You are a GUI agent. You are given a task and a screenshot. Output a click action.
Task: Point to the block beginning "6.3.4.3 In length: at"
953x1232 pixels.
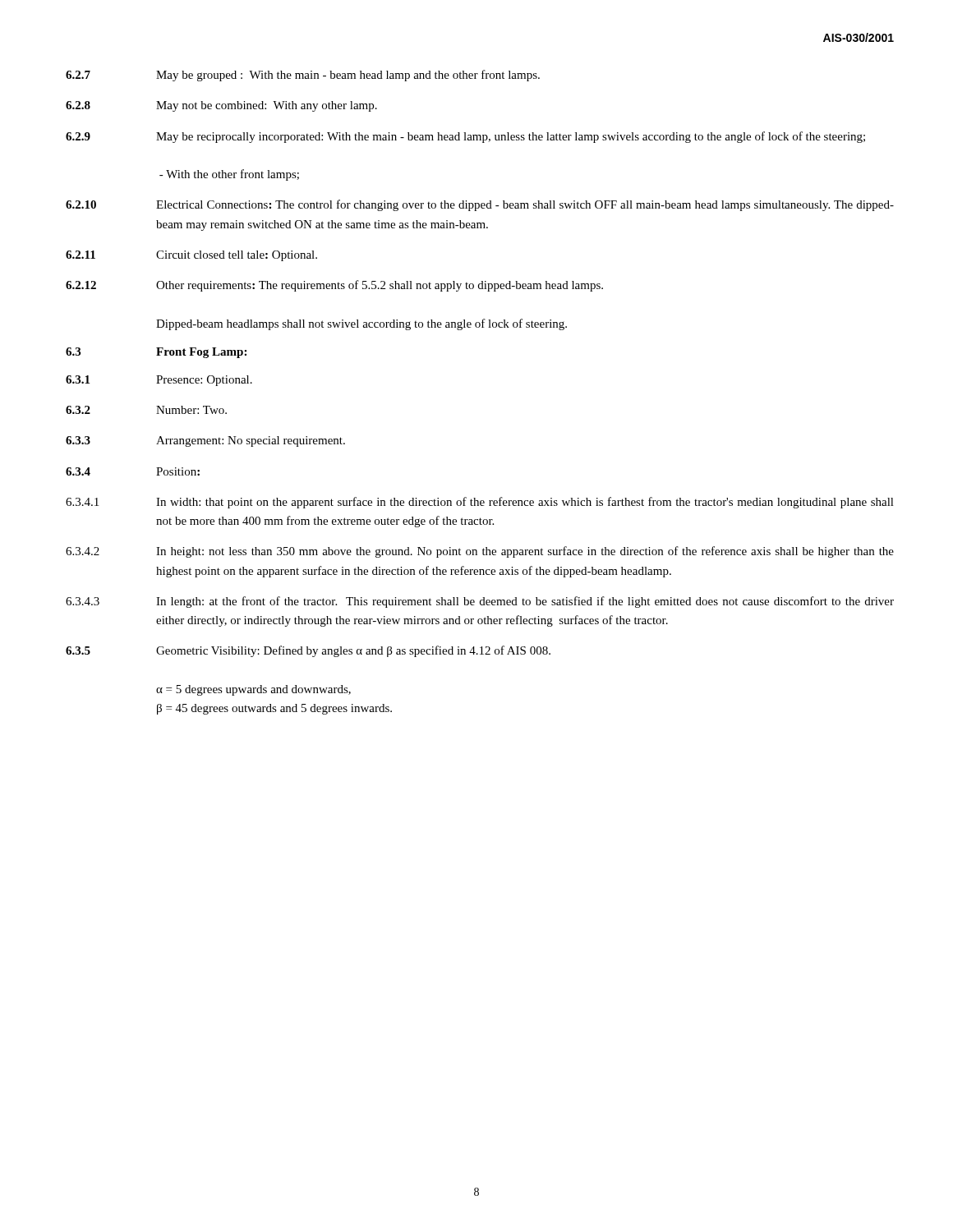pyautogui.click(x=480, y=611)
